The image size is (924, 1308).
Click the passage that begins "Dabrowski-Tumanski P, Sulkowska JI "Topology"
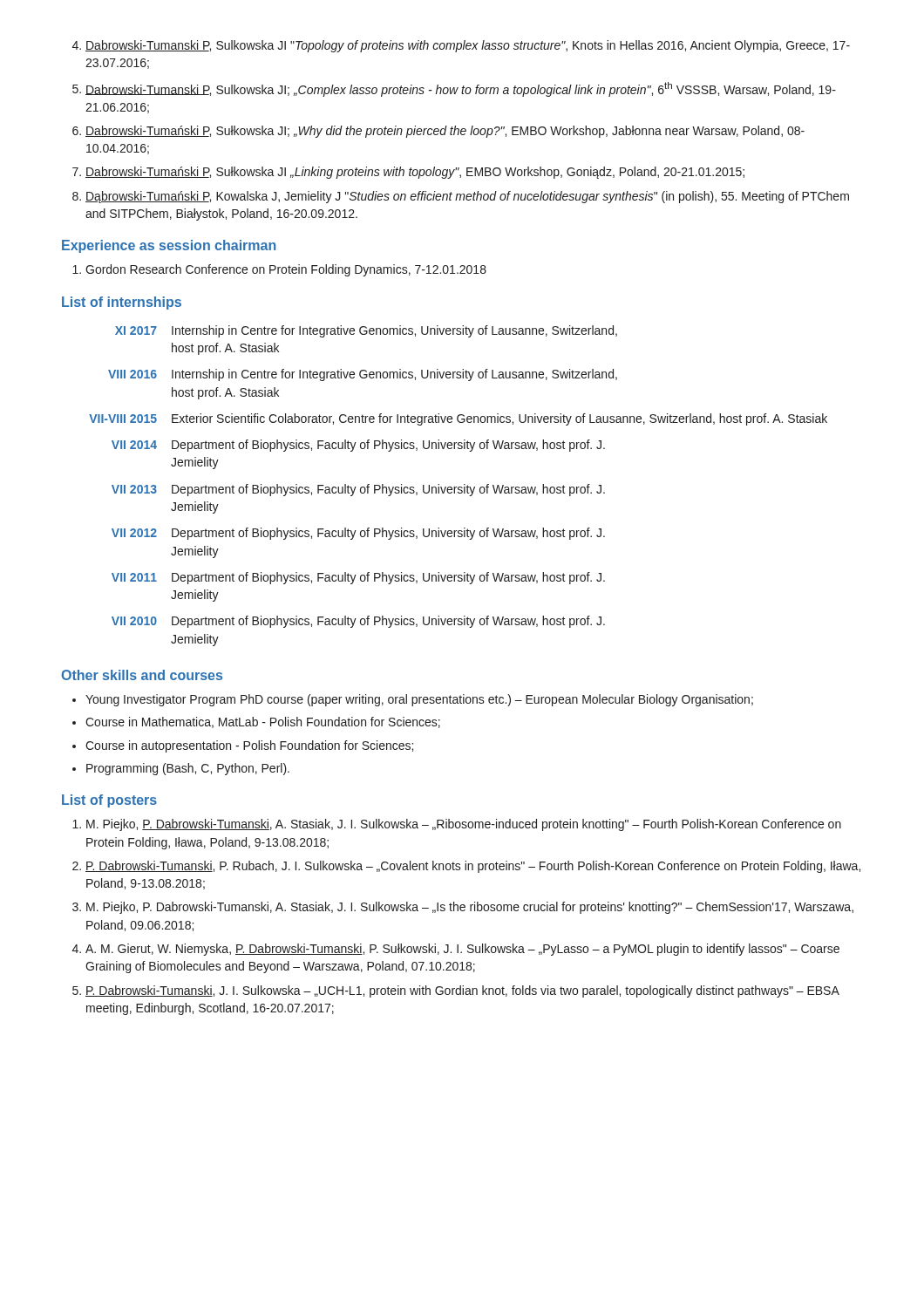tap(462, 54)
